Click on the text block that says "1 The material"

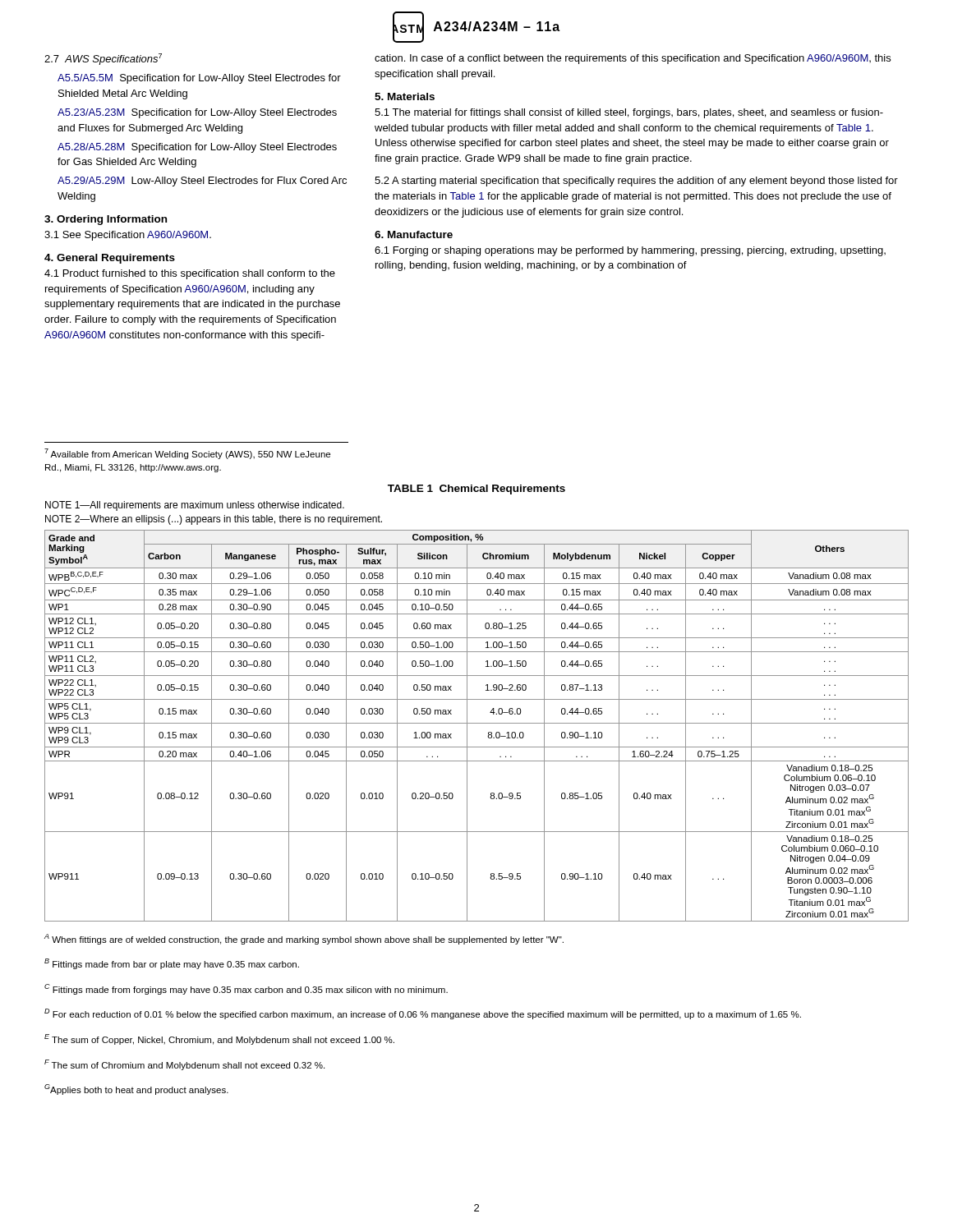pyautogui.click(x=632, y=135)
